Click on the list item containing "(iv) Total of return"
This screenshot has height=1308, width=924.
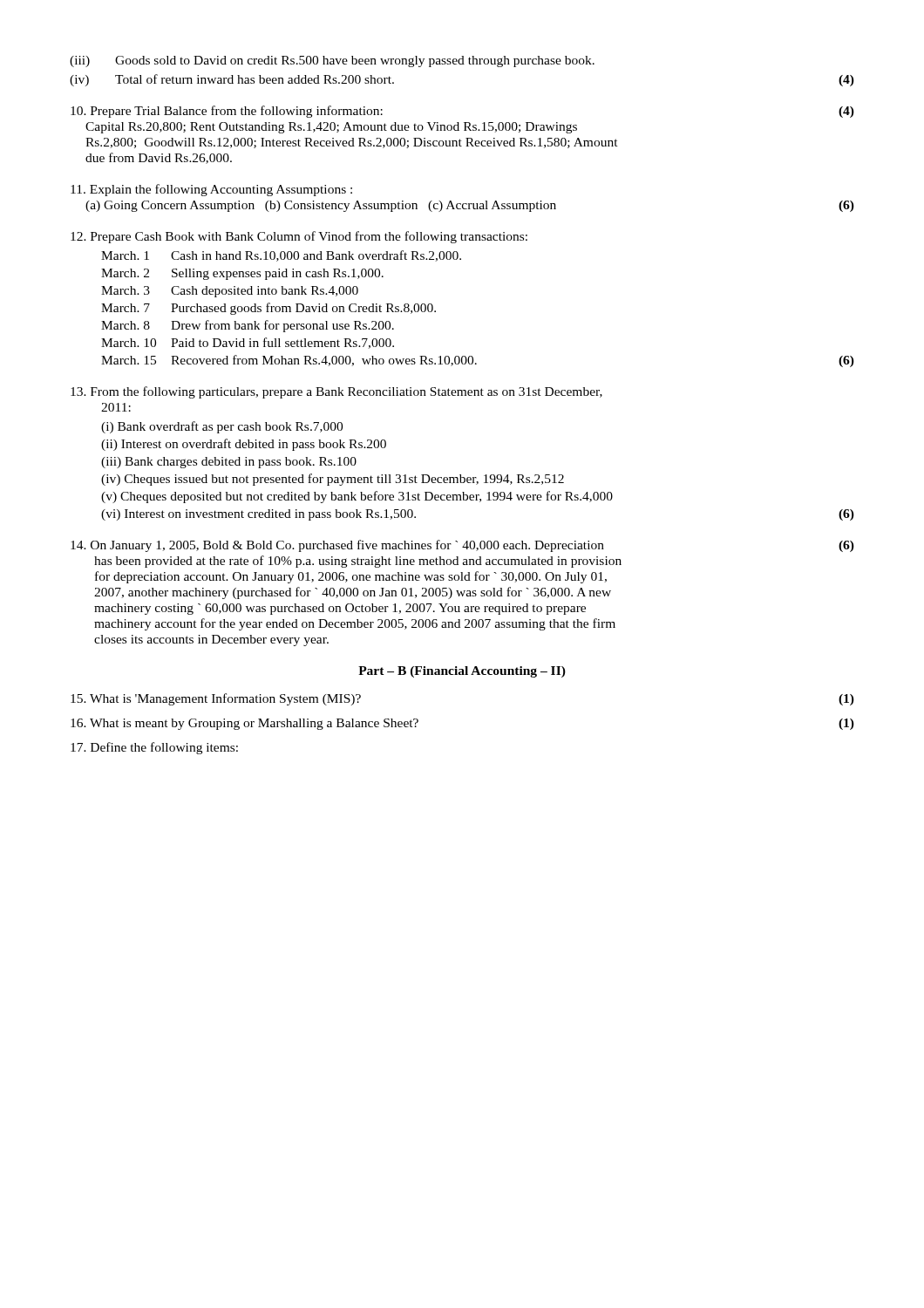(249, 80)
